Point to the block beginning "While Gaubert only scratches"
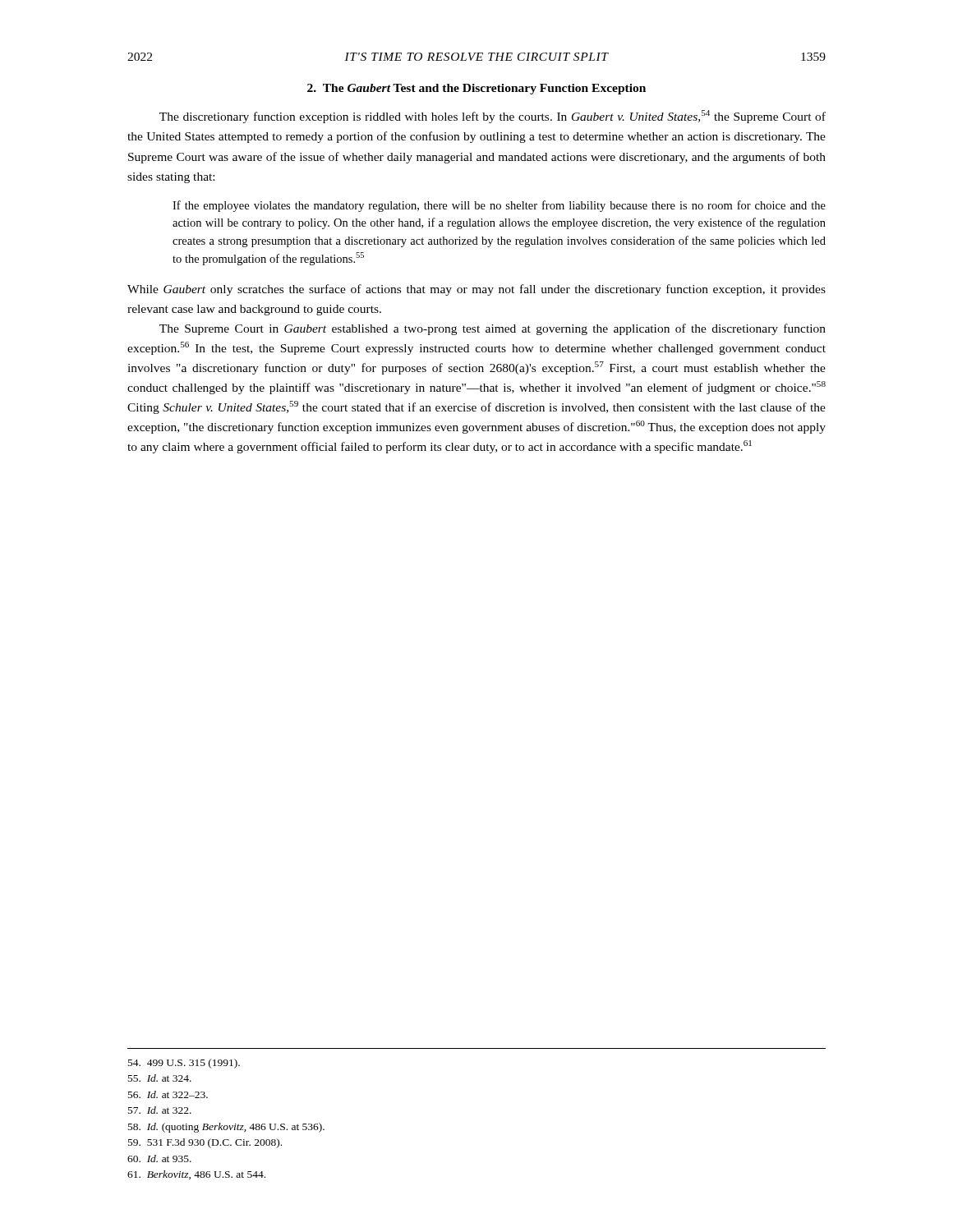 click(x=476, y=298)
